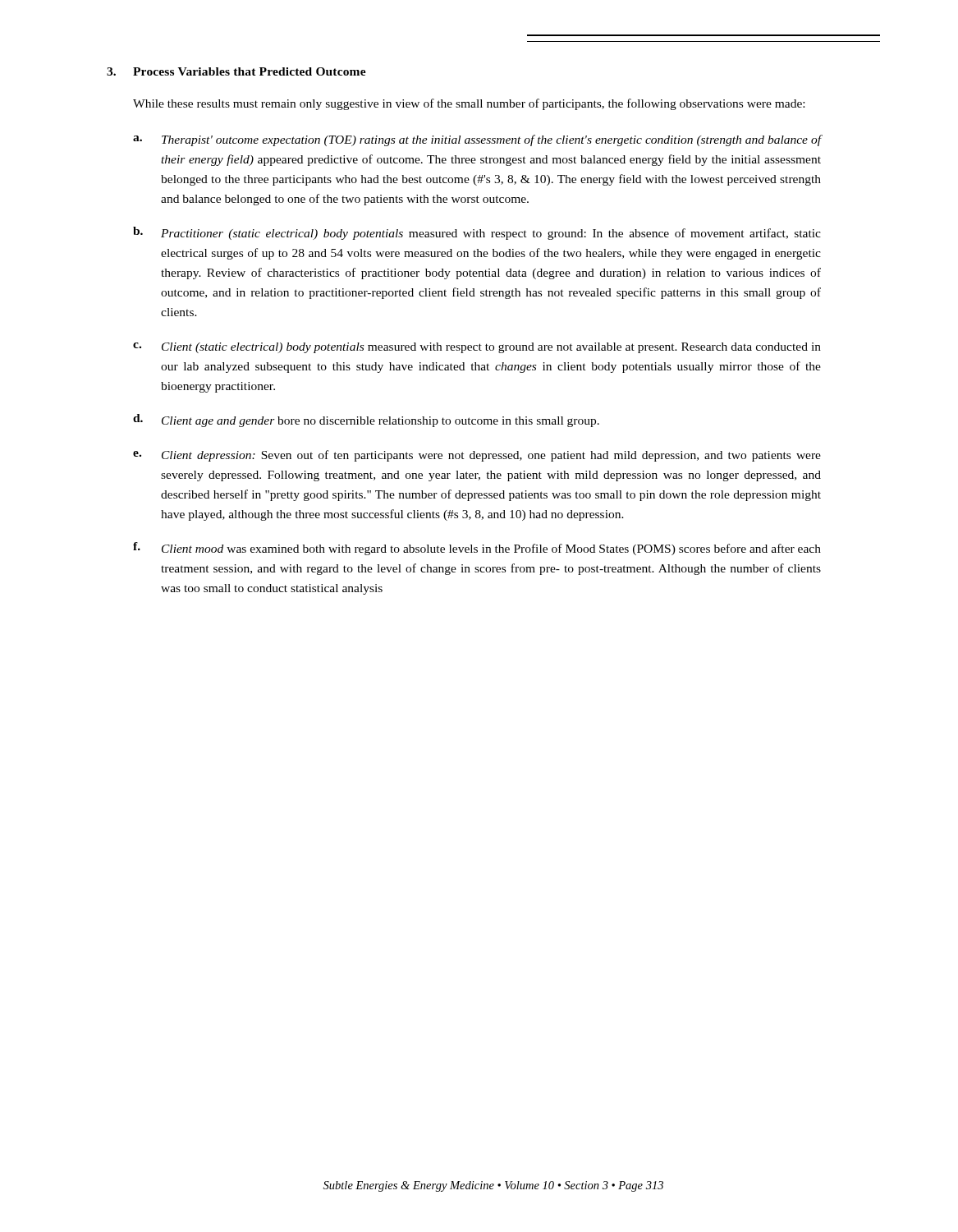The height and width of the screenshot is (1232, 958).
Task: Point to the block starting "3. Process Variables that Predicted Outcome"
Action: (236, 71)
